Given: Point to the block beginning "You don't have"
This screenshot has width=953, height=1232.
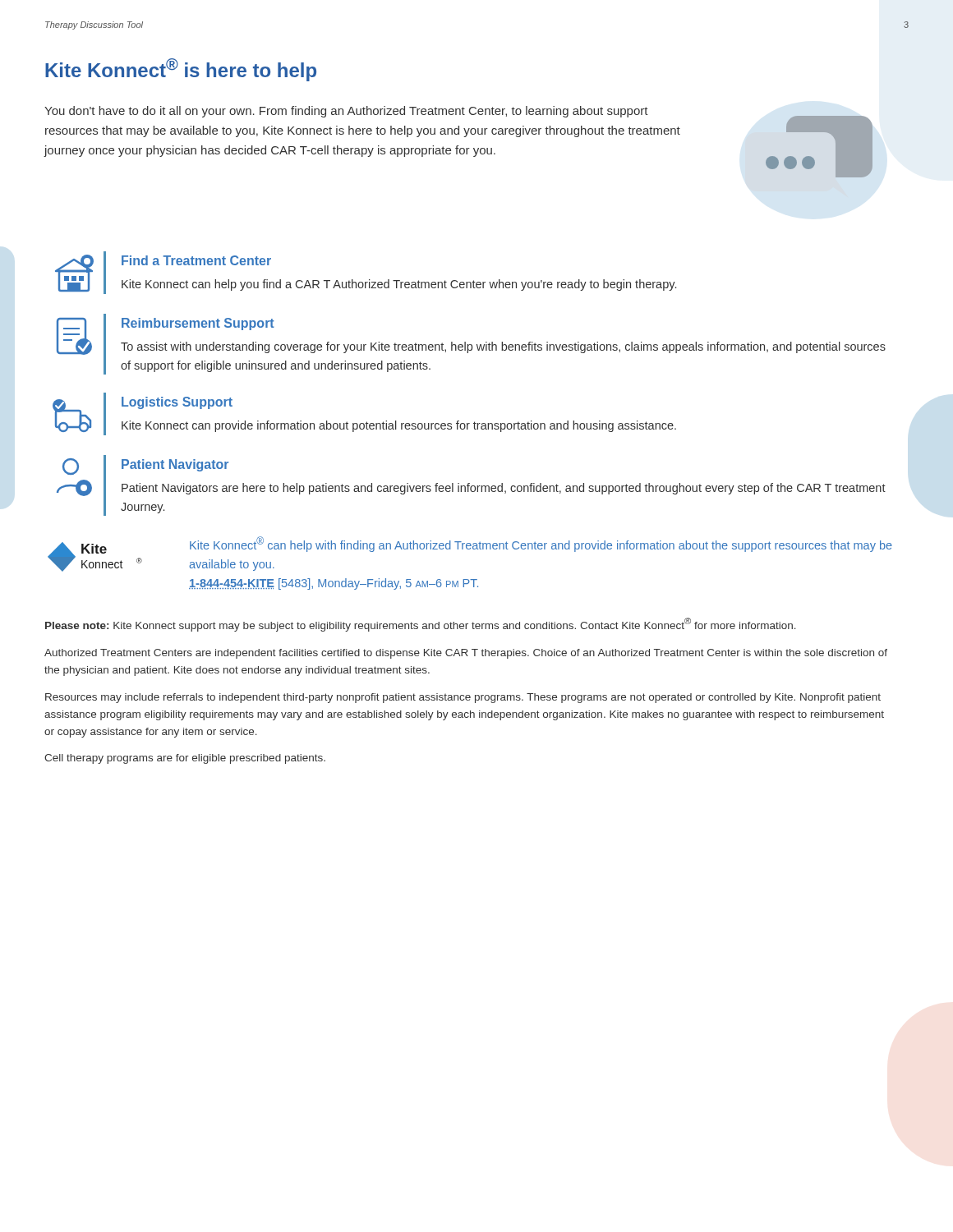Looking at the screenshot, I should [362, 130].
